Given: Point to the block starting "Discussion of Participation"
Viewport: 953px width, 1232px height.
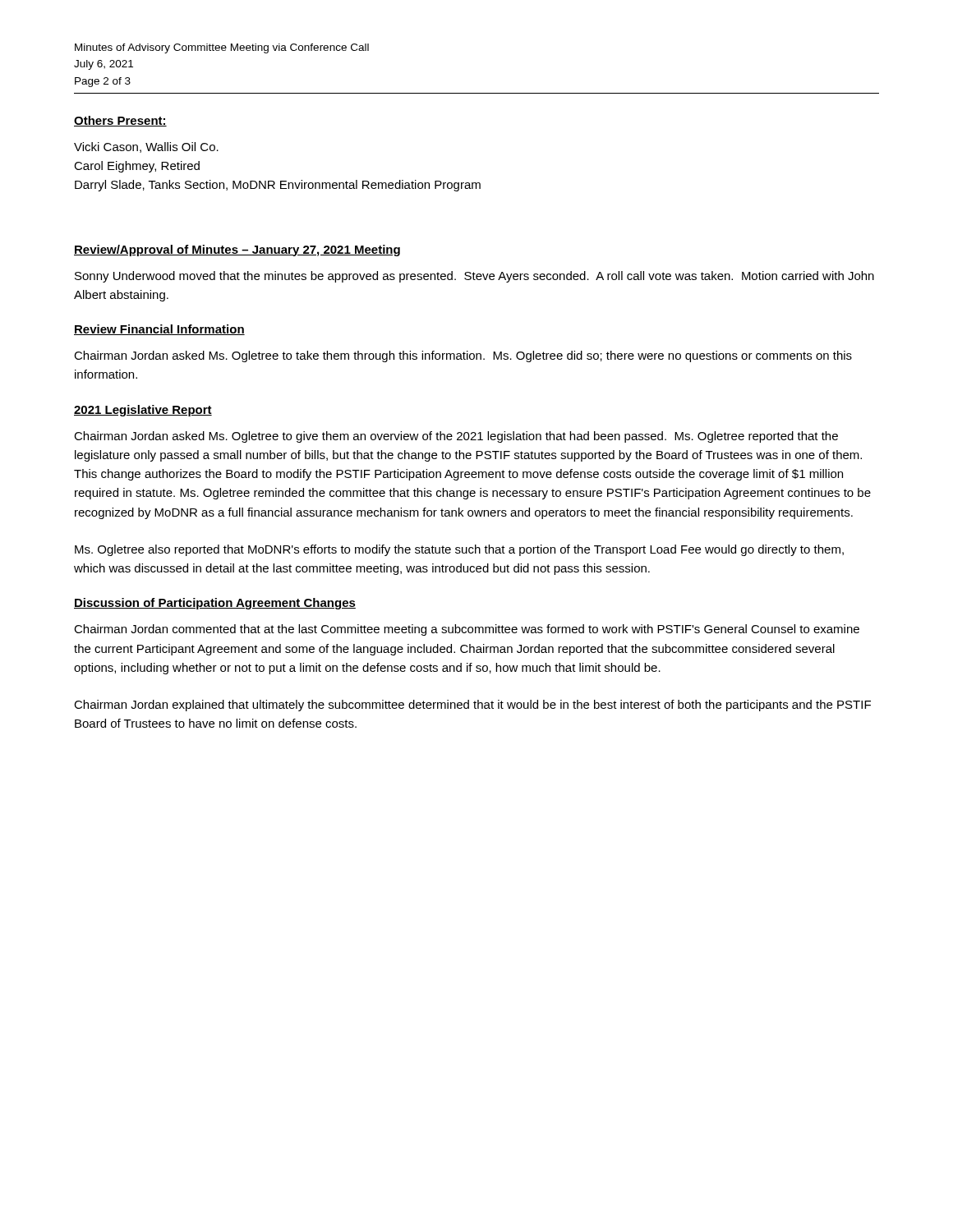Looking at the screenshot, I should pyautogui.click(x=215, y=603).
